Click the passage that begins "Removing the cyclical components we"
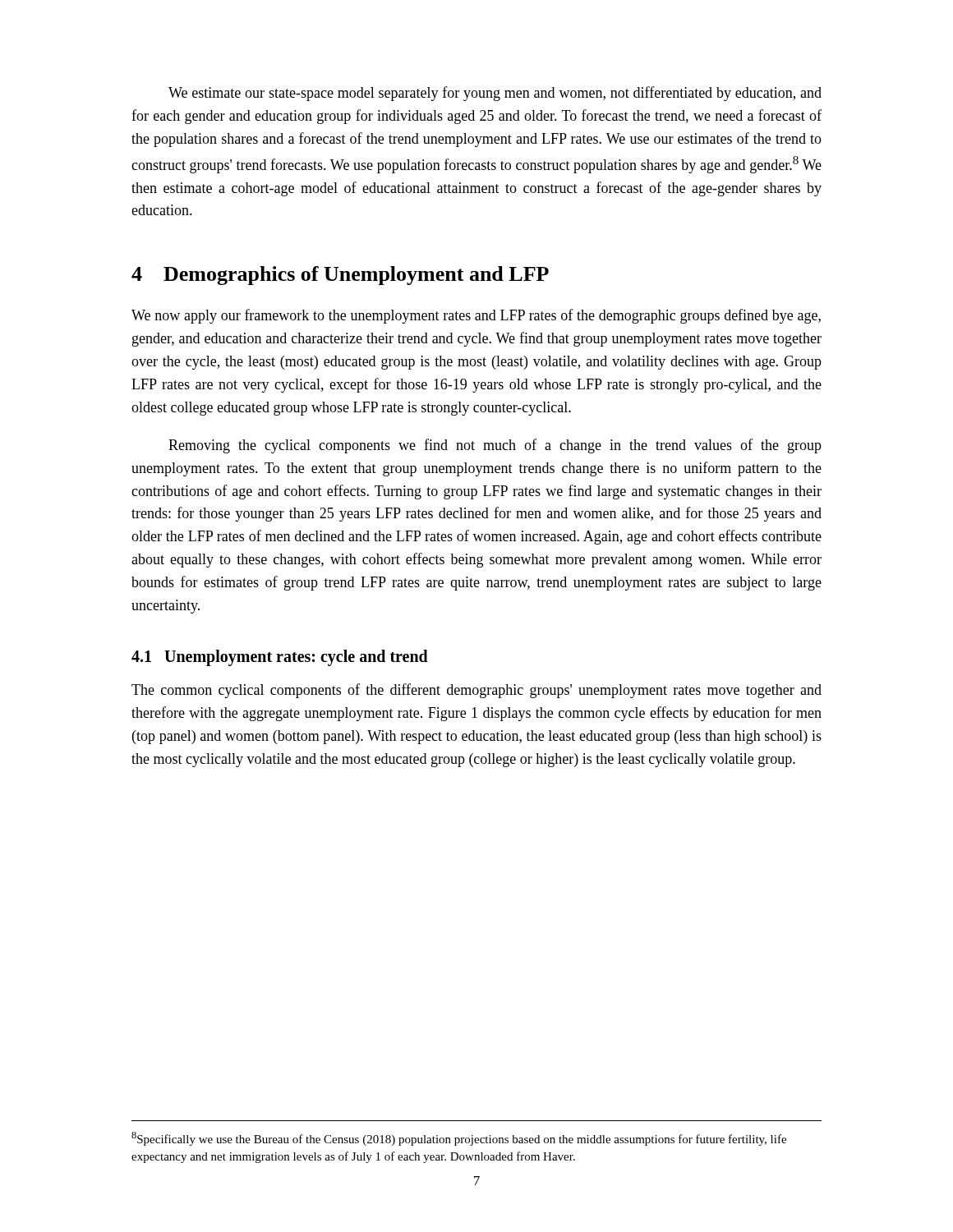Image resolution: width=953 pixels, height=1232 pixels. [476, 525]
